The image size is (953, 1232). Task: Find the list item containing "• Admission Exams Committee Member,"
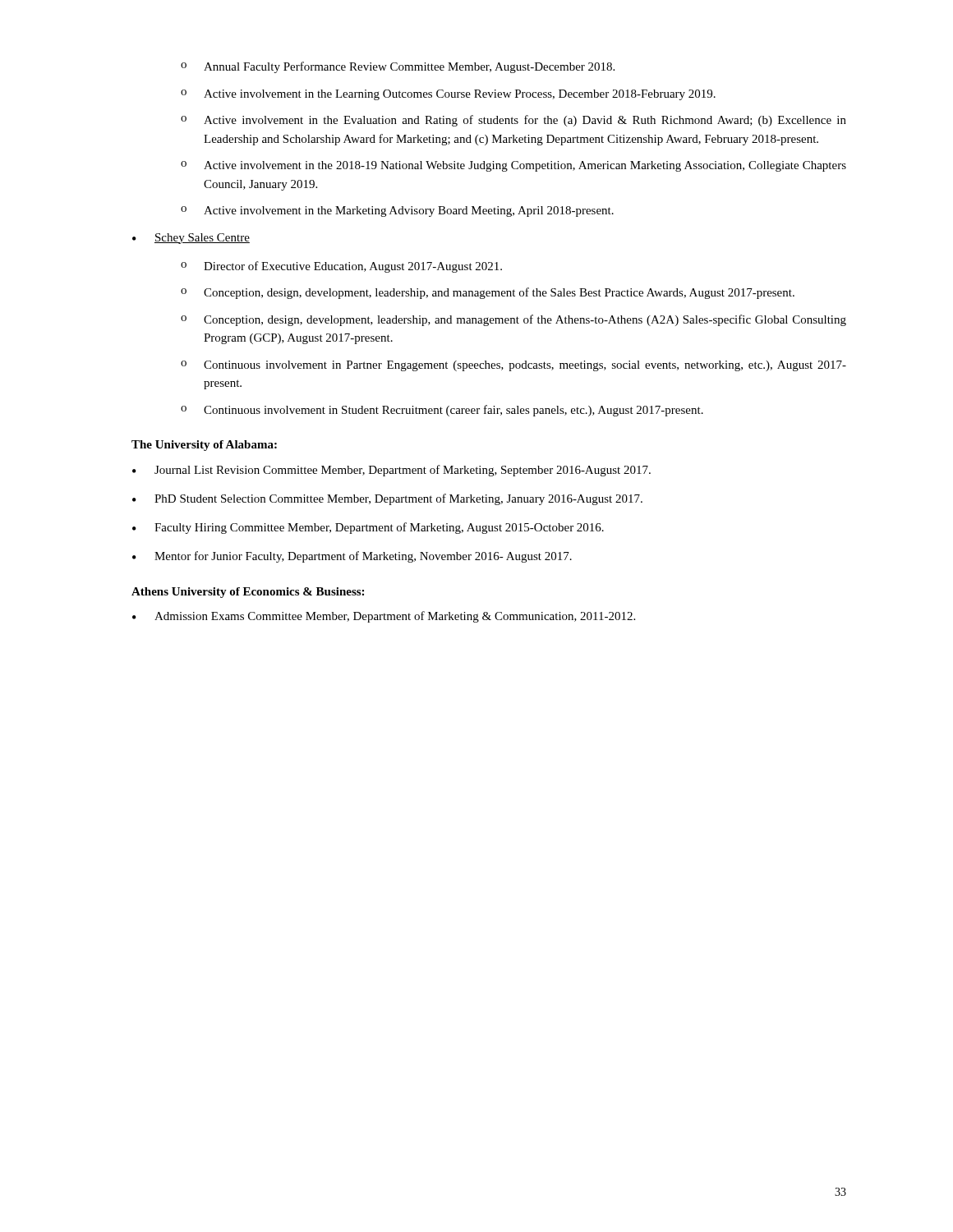(489, 618)
